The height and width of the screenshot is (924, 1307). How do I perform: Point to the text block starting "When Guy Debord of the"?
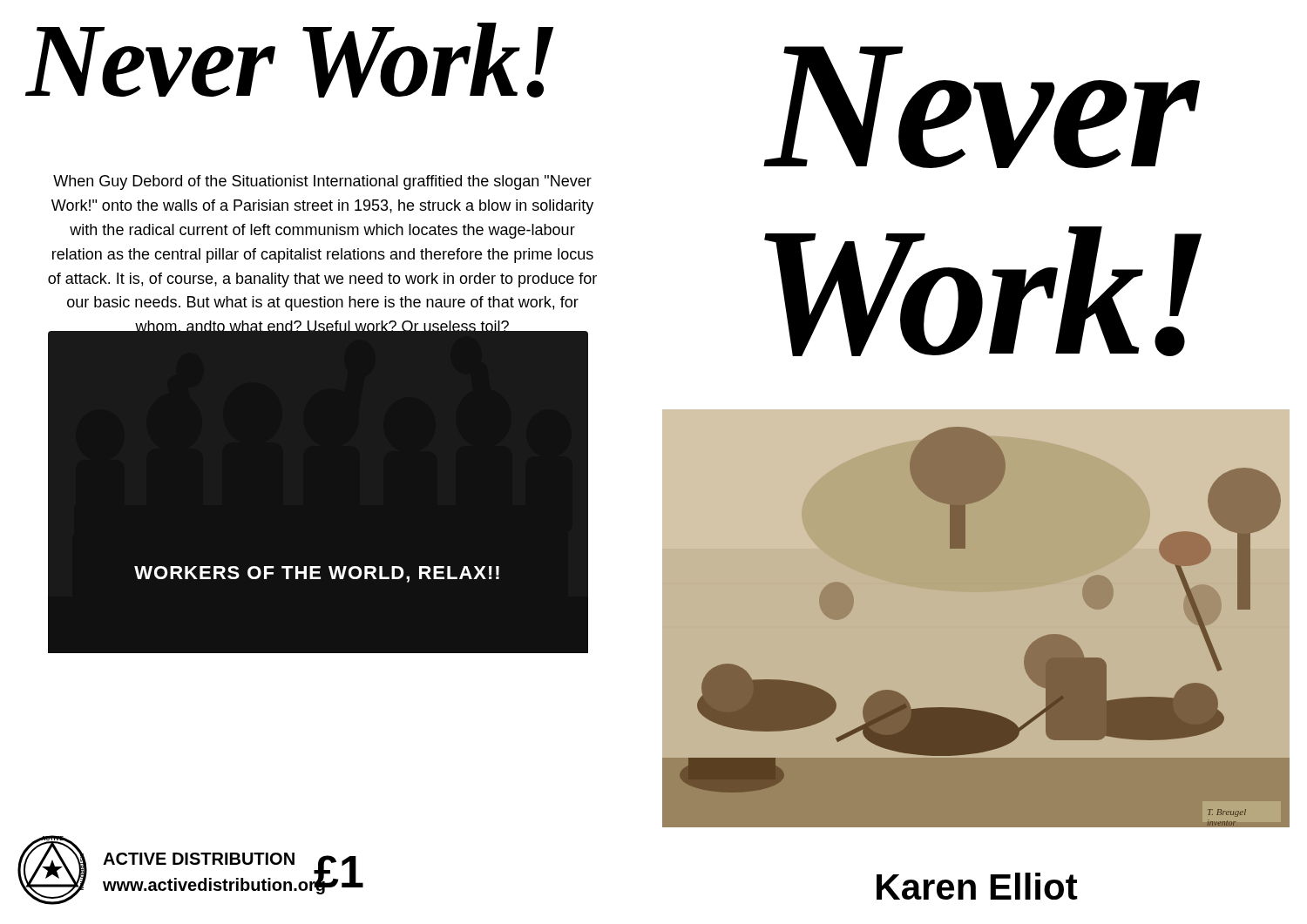coord(322,254)
